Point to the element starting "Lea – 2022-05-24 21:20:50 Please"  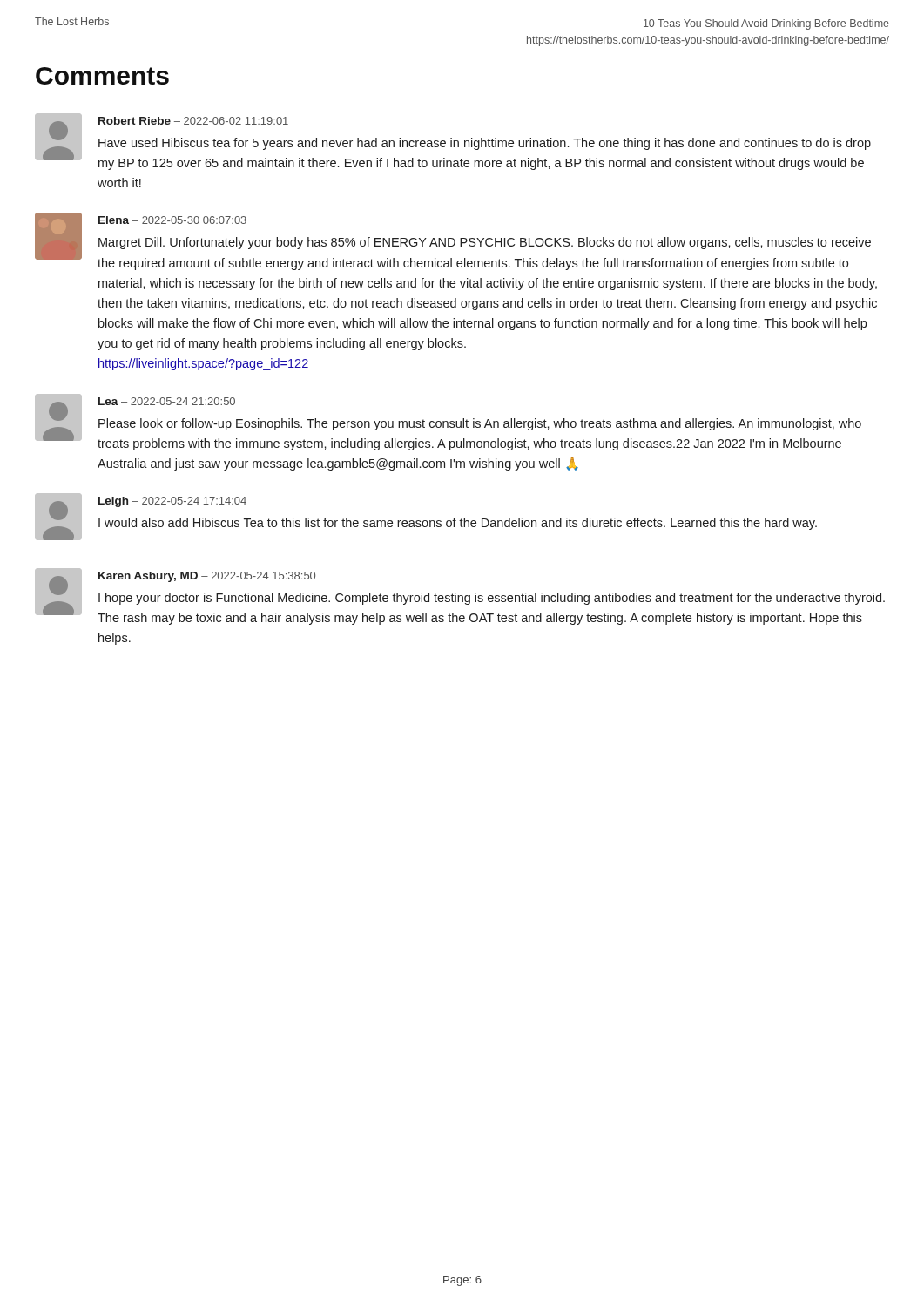point(462,434)
